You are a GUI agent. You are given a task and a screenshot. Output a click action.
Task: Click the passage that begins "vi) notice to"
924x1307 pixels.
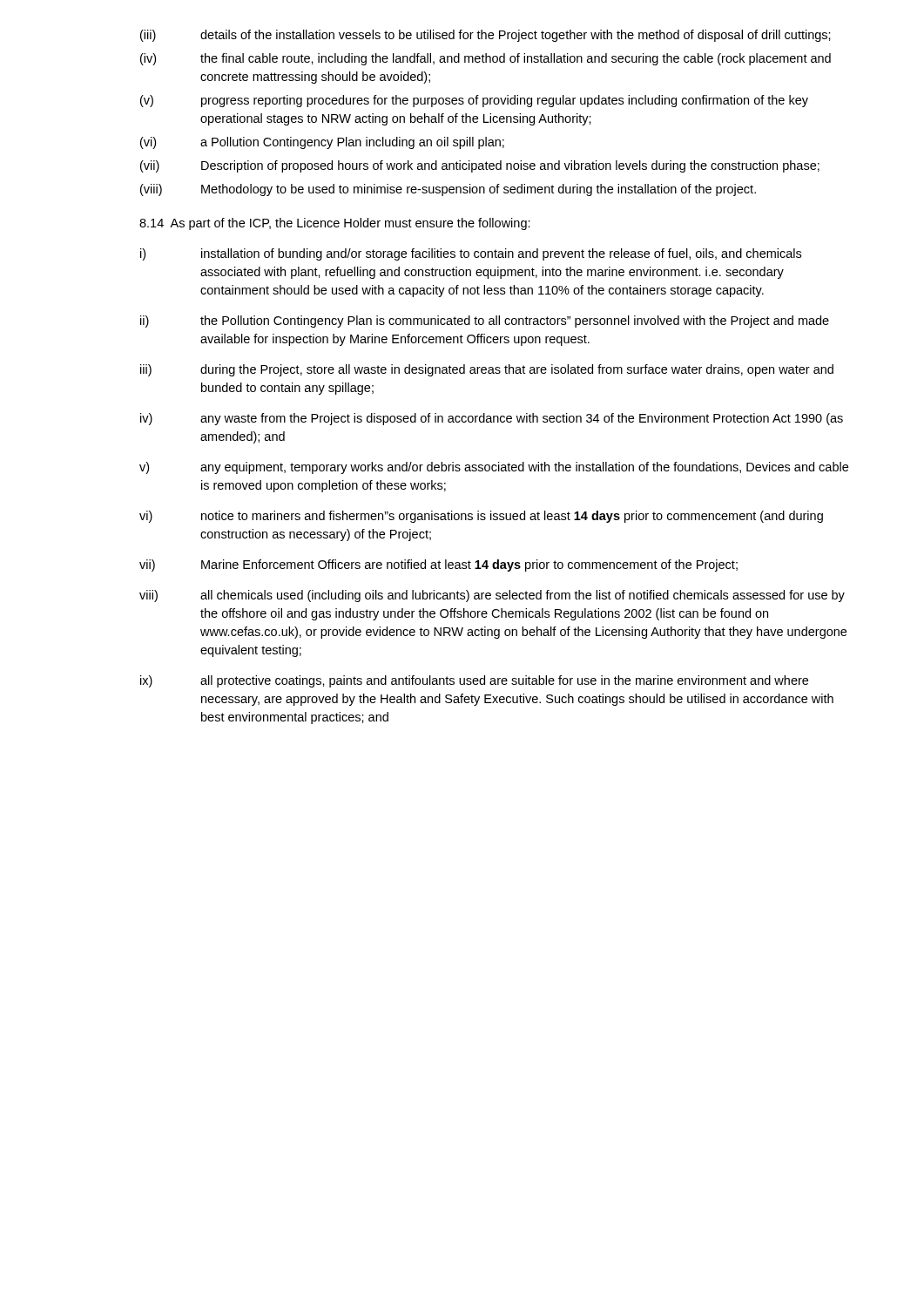[496, 526]
